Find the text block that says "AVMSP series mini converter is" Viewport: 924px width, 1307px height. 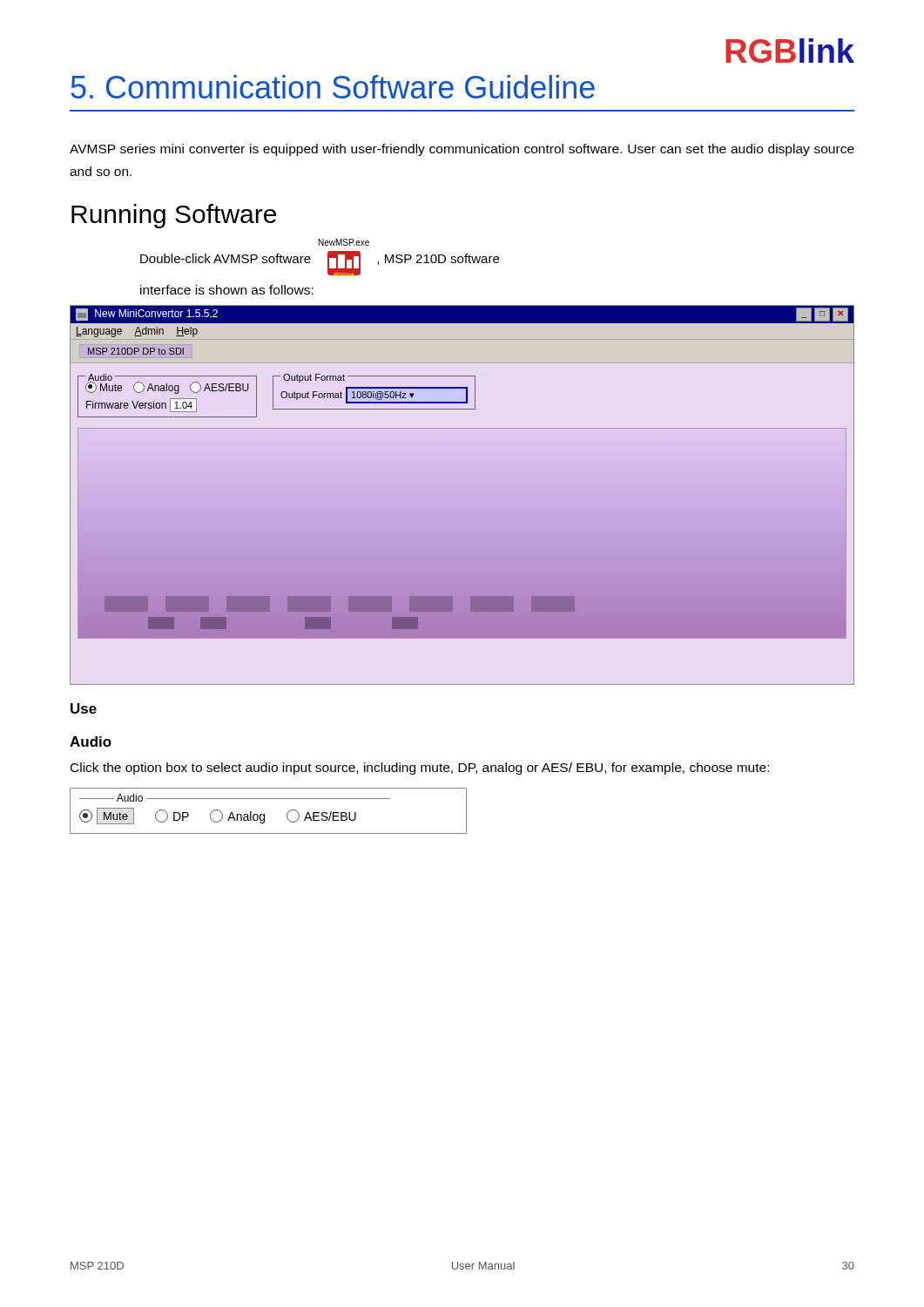pos(462,160)
